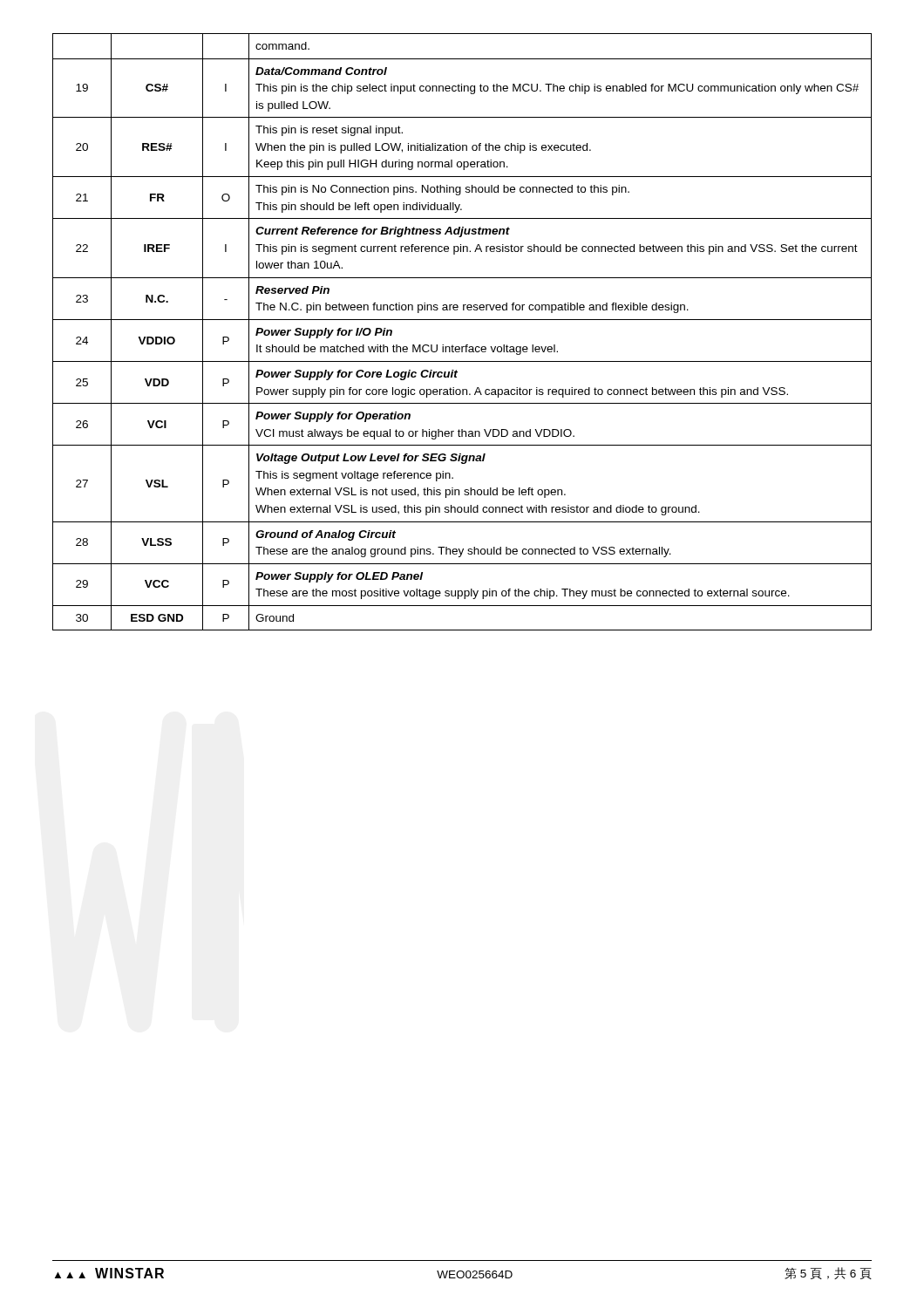Locate the table with the text "Power Supply for Operation"
The height and width of the screenshot is (1308, 924).
point(462,332)
